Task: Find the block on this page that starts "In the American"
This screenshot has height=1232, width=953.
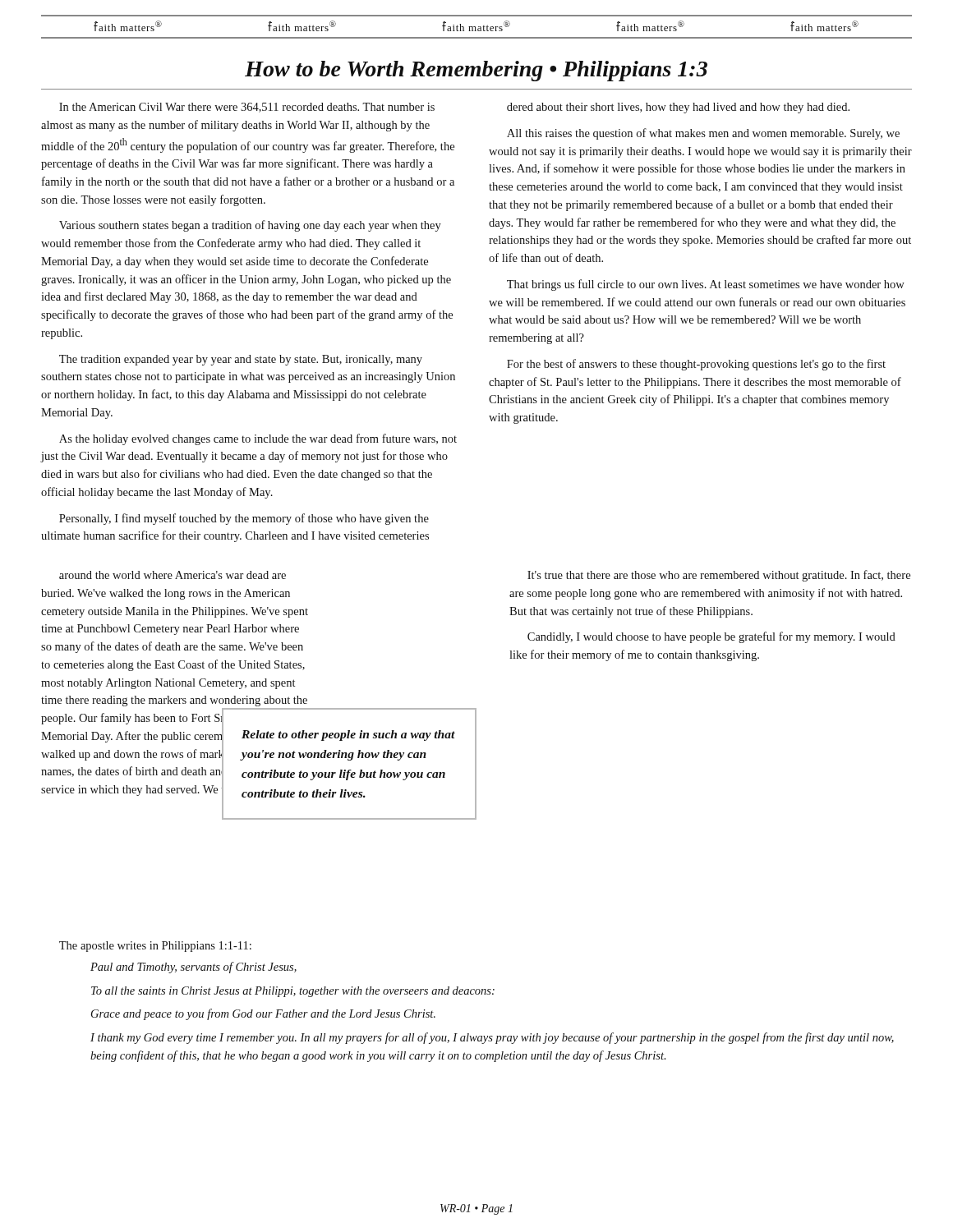Action: (x=253, y=322)
